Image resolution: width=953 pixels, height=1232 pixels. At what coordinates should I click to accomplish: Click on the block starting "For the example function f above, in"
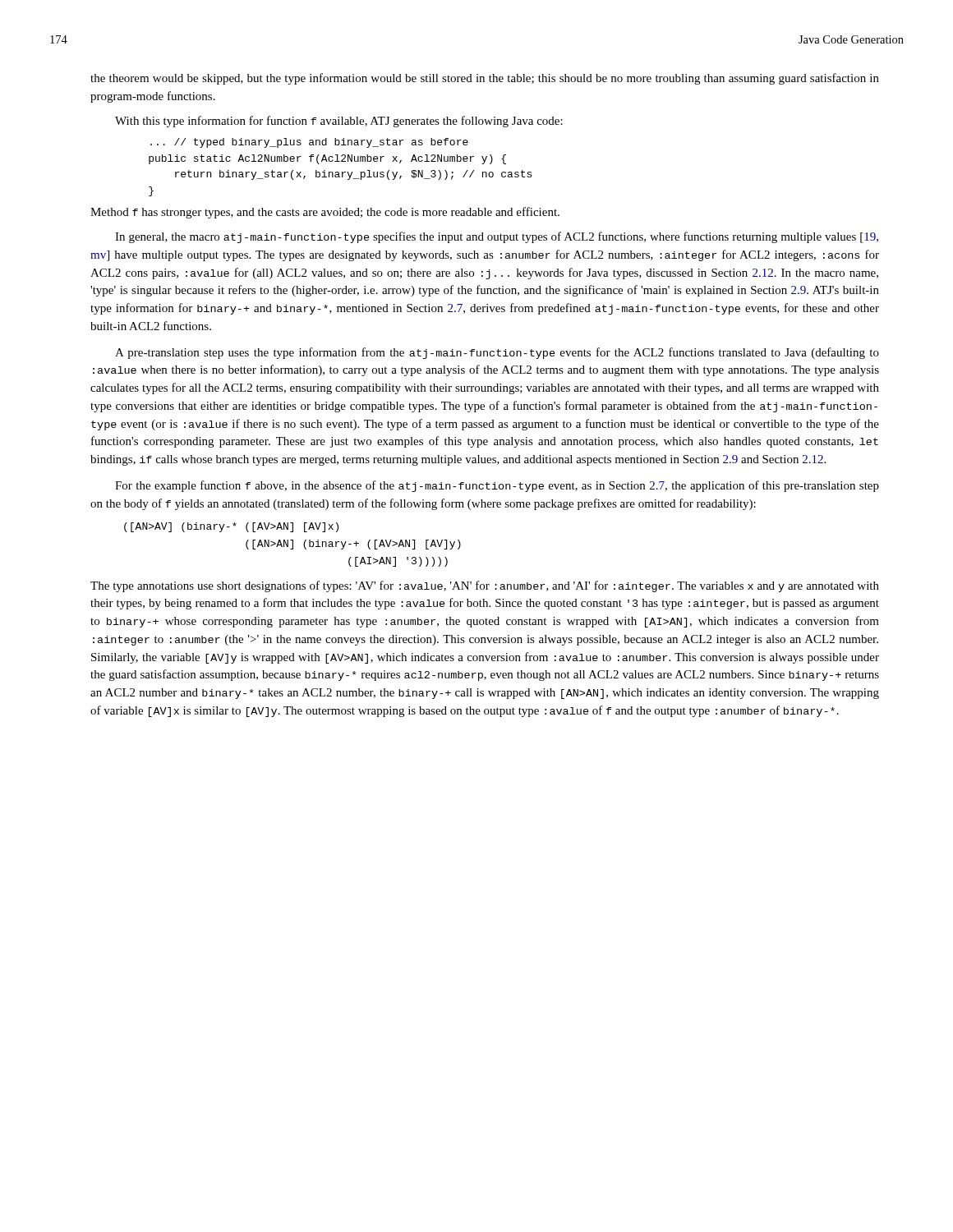[485, 495]
